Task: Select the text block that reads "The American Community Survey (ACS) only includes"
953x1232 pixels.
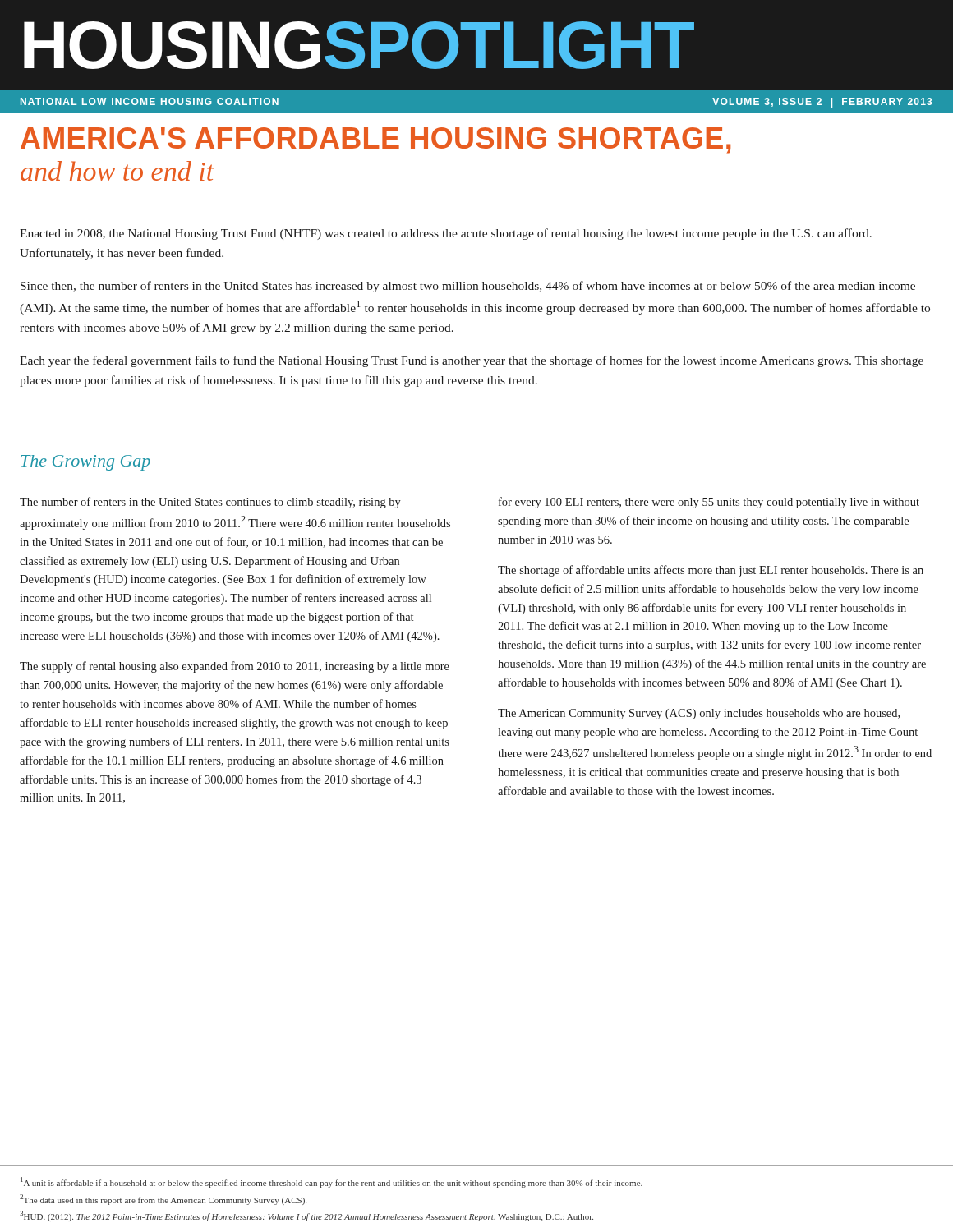Action: pos(716,752)
